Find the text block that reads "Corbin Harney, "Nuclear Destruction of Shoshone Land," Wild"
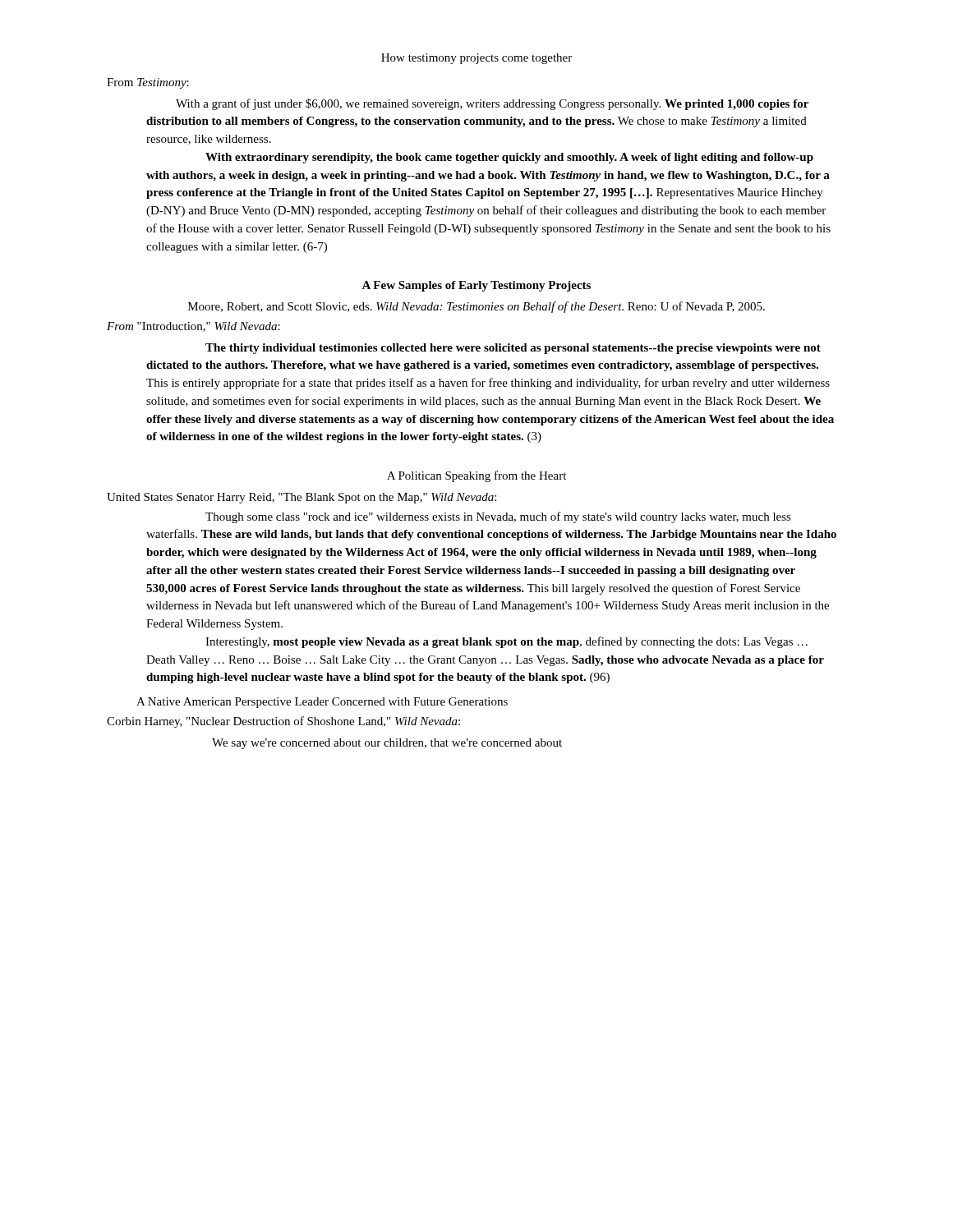This screenshot has width=953, height=1232. 284,721
